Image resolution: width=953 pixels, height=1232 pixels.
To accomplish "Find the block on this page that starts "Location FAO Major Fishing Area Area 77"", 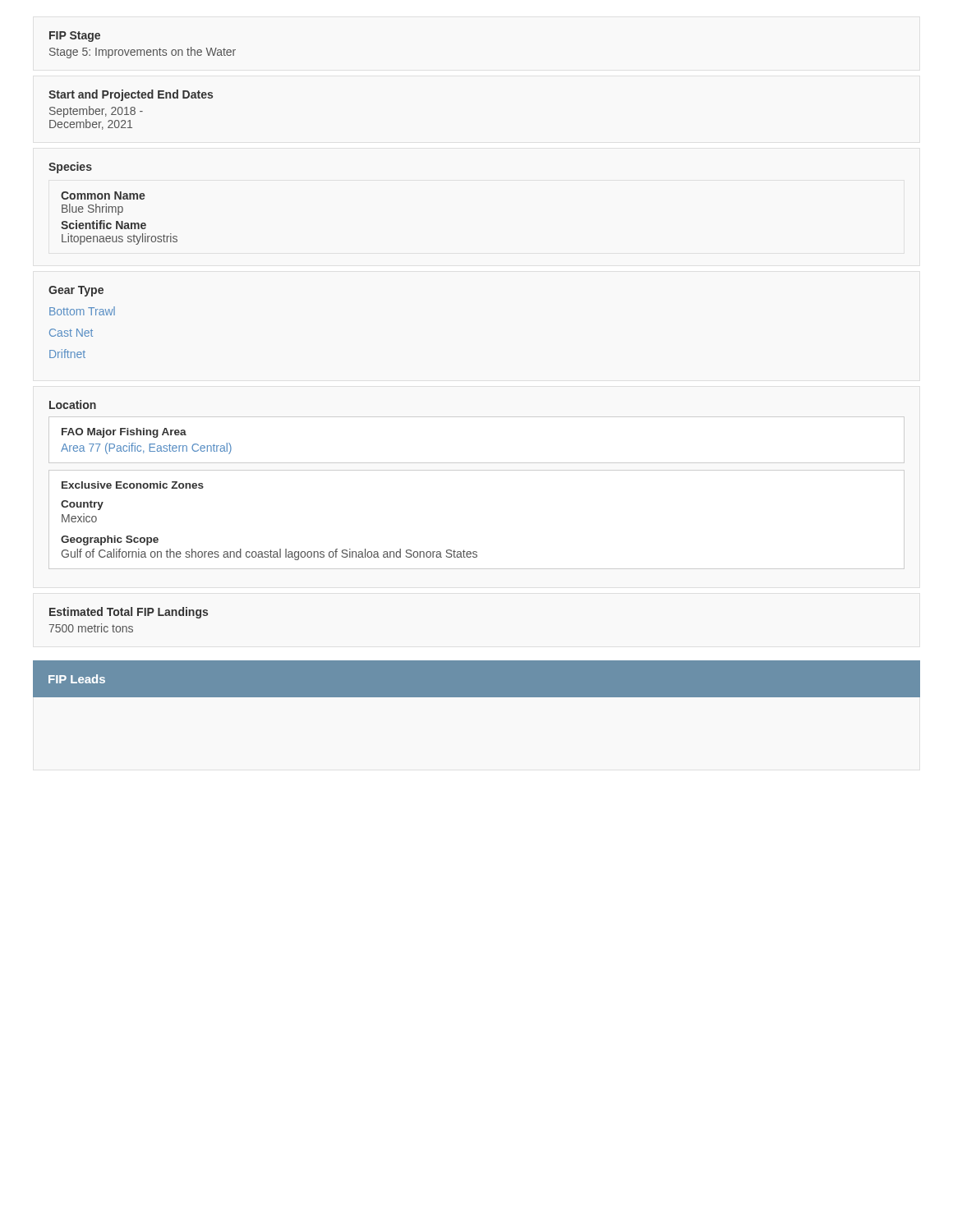I will tap(476, 484).
